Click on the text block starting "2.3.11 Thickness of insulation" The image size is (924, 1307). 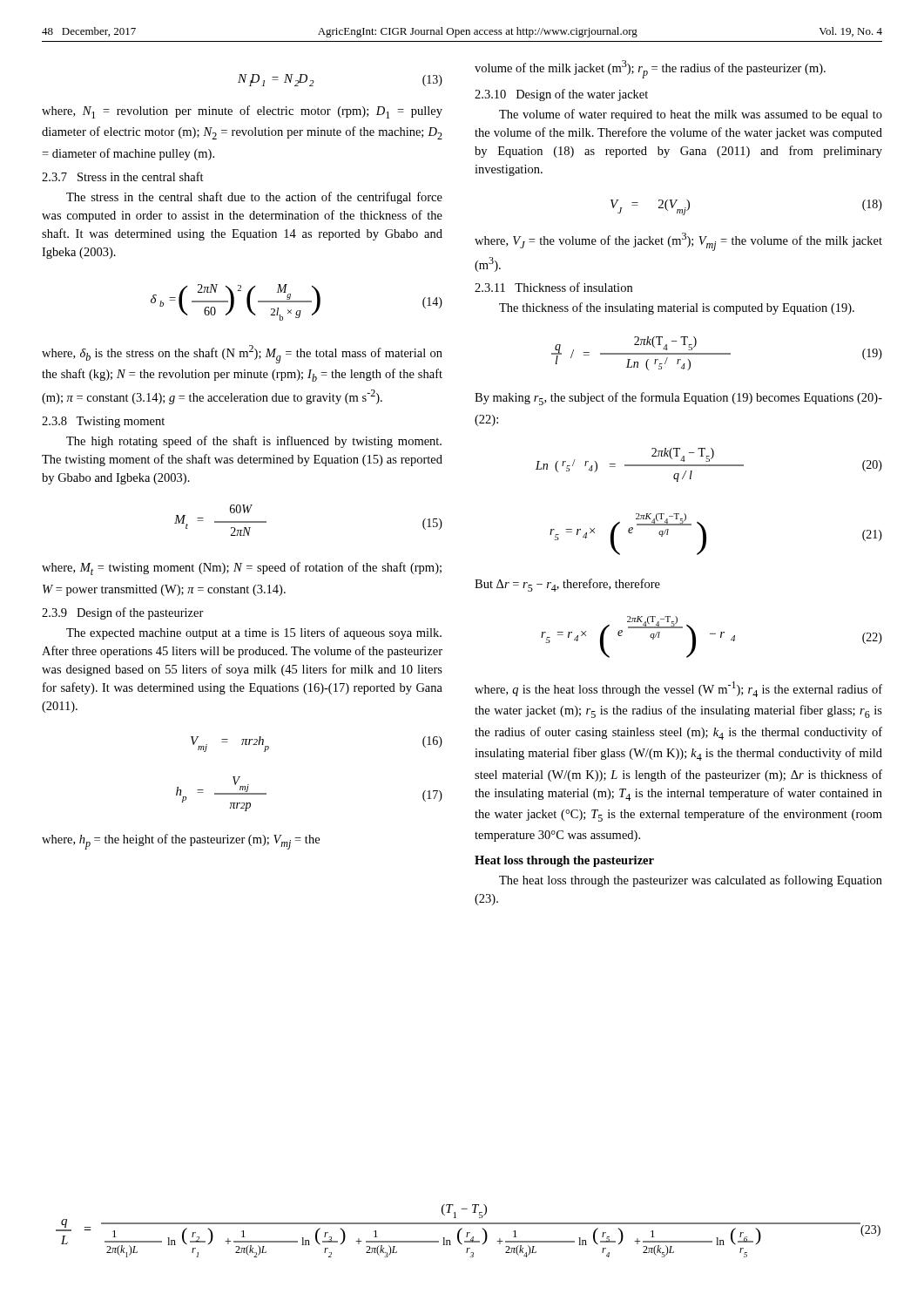point(554,288)
